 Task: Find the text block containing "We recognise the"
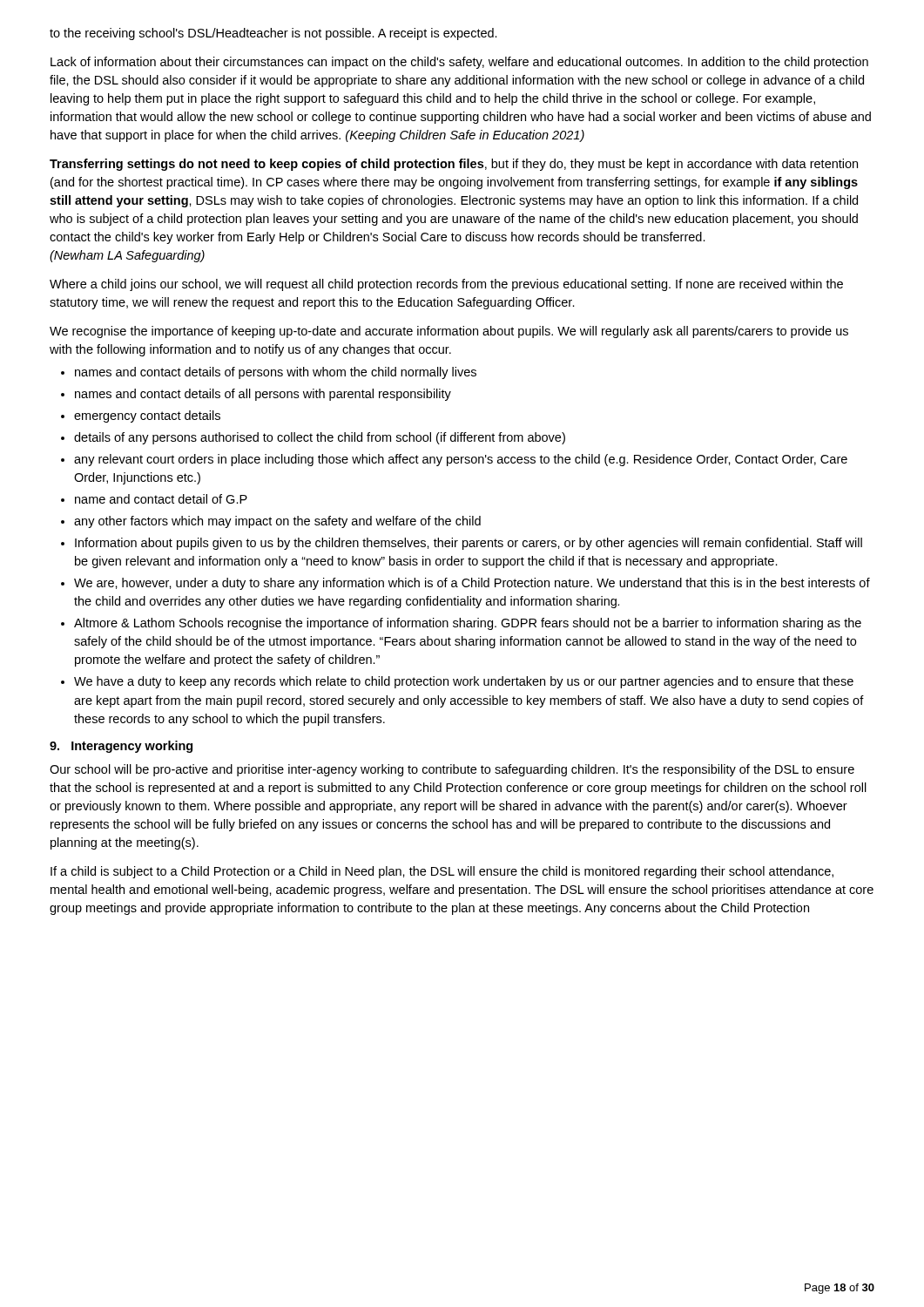click(x=449, y=340)
